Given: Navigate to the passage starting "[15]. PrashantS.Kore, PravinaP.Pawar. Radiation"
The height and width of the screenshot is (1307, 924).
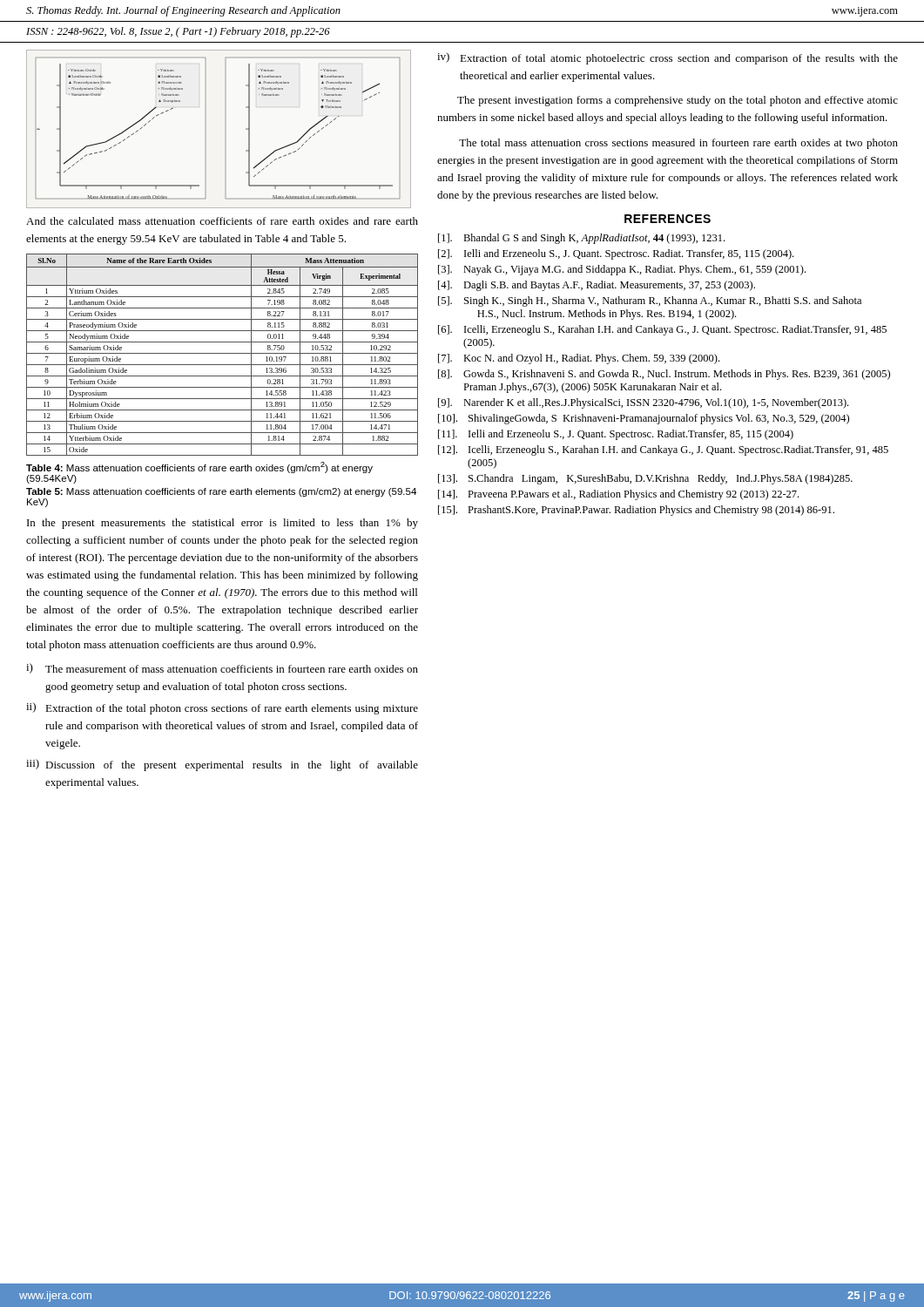Looking at the screenshot, I should coord(636,510).
